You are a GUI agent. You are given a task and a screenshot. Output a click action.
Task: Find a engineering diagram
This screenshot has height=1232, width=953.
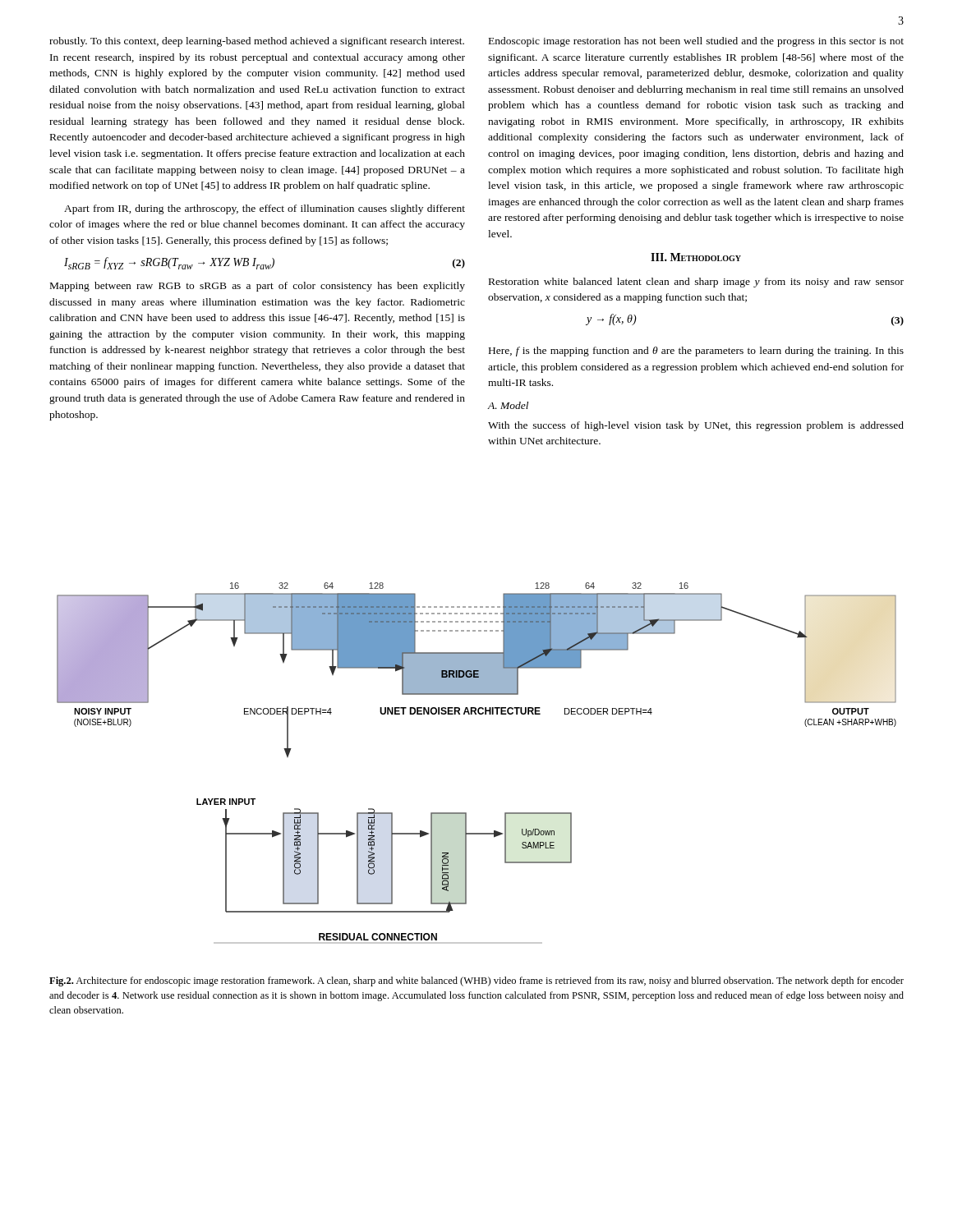[476, 768]
